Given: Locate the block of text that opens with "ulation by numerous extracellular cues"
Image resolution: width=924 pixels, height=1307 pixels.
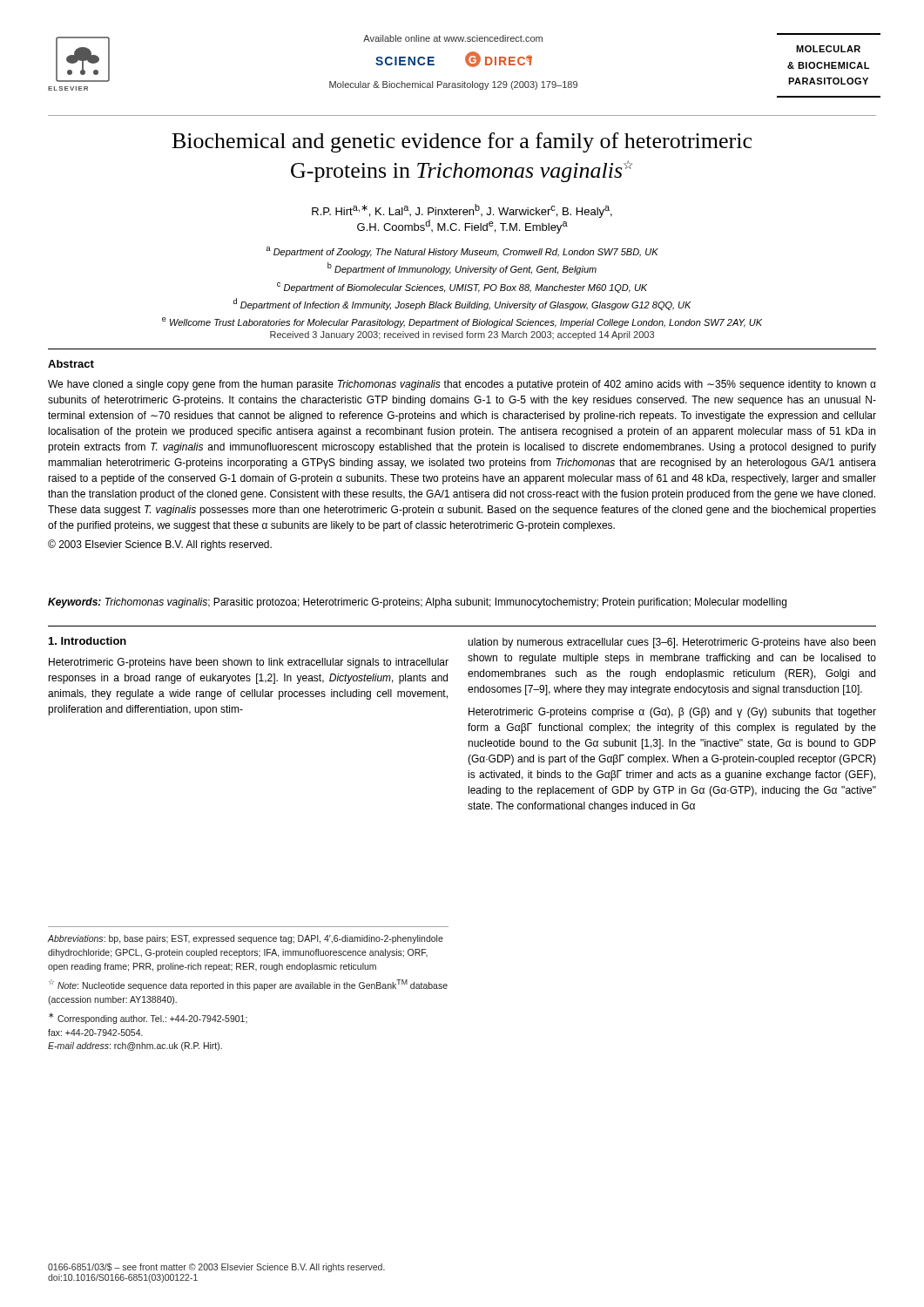Looking at the screenshot, I should tap(672, 724).
